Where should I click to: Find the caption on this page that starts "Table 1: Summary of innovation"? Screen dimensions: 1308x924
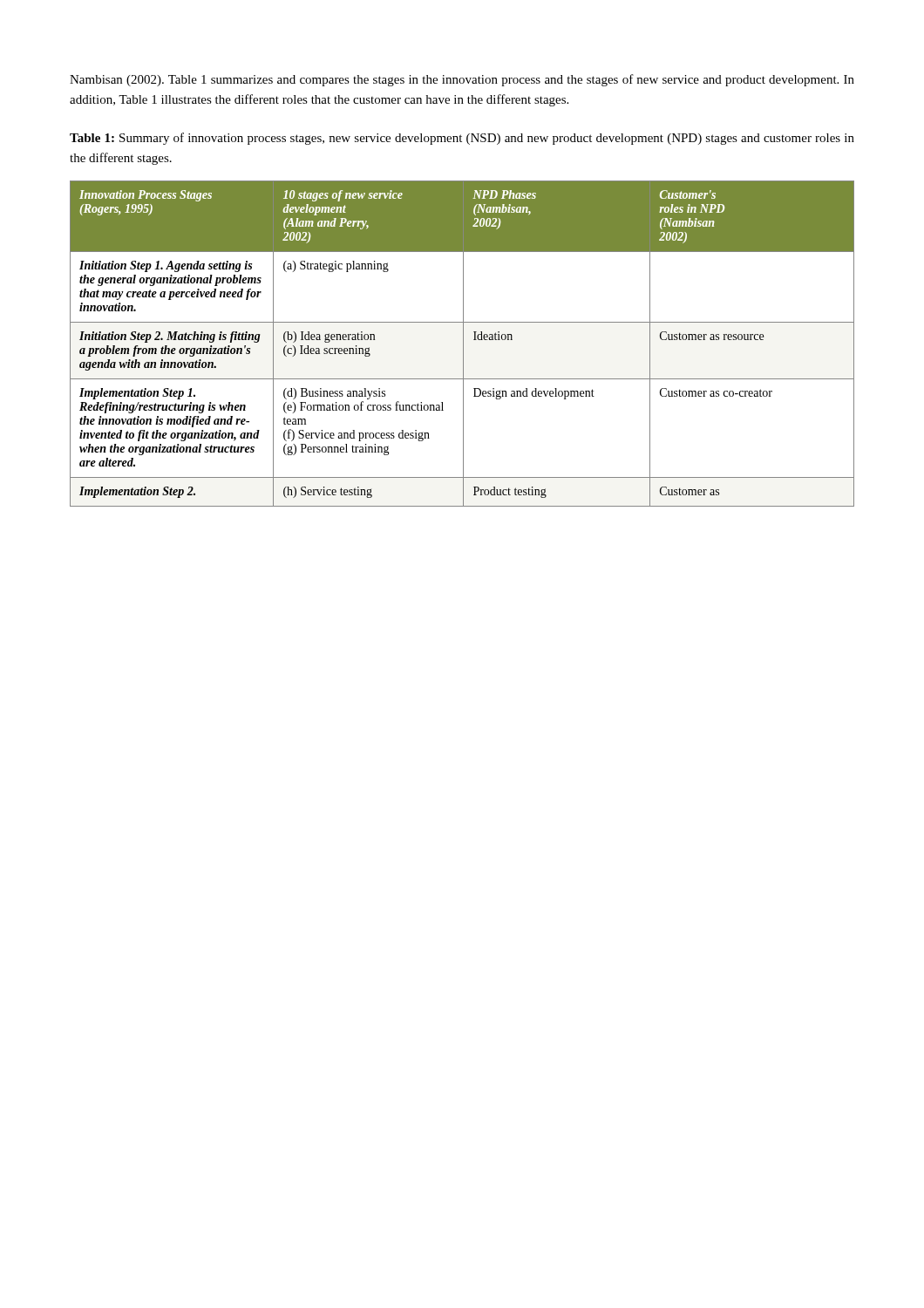[462, 147]
